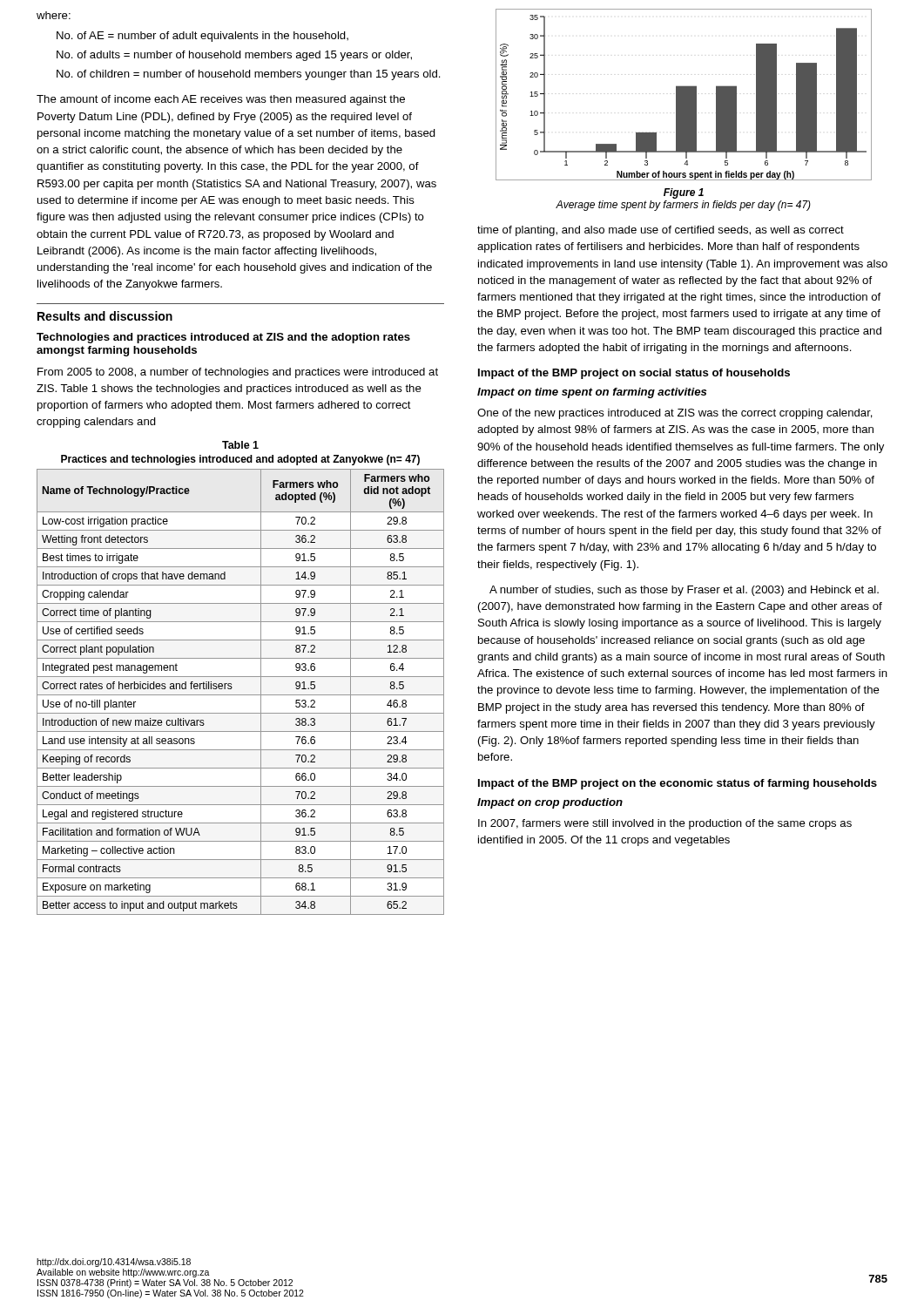Click the section header that begins "Impact on time spent"

click(592, 392)
